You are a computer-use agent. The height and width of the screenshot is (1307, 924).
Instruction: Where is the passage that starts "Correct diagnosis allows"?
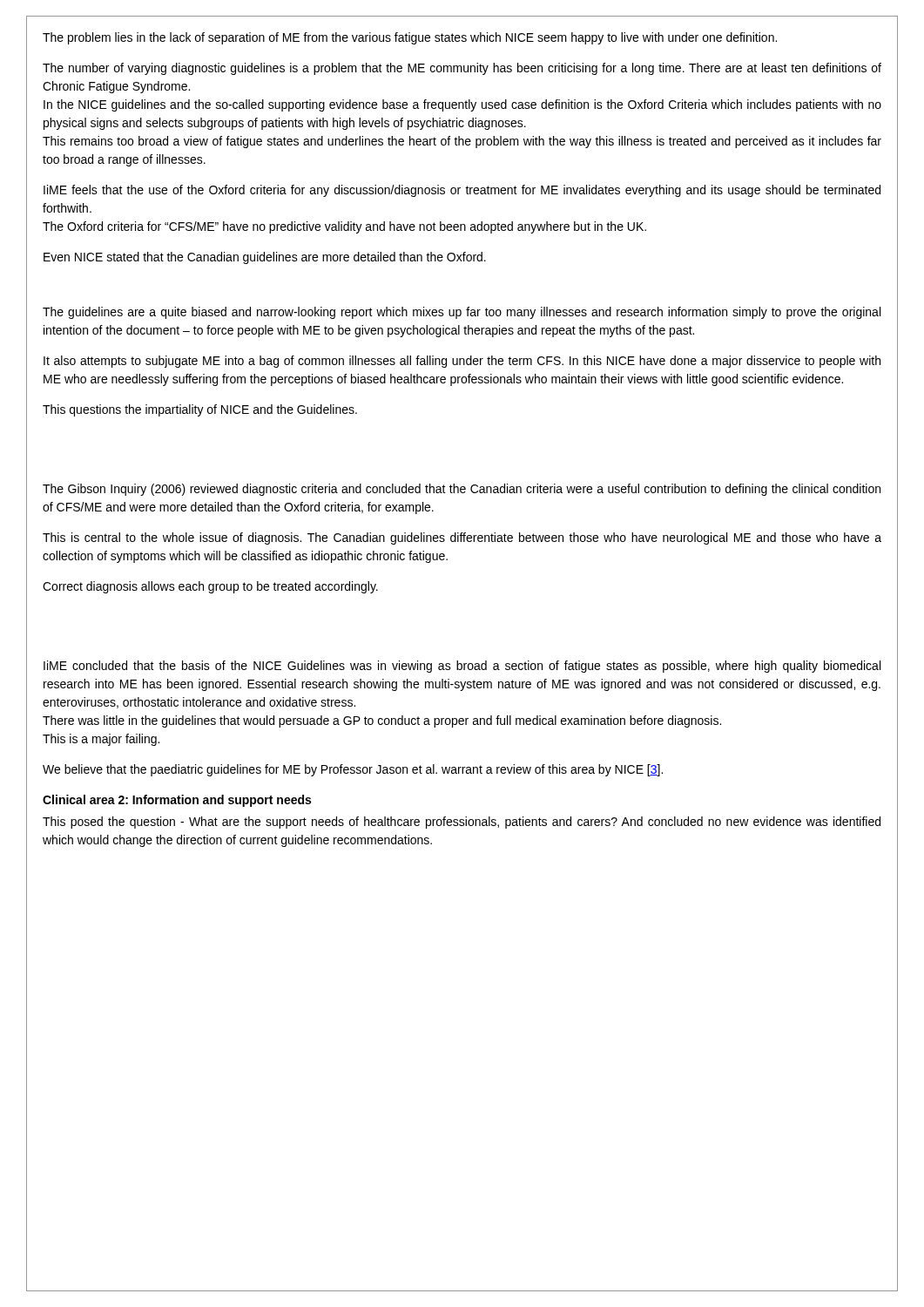coord(211,586)
